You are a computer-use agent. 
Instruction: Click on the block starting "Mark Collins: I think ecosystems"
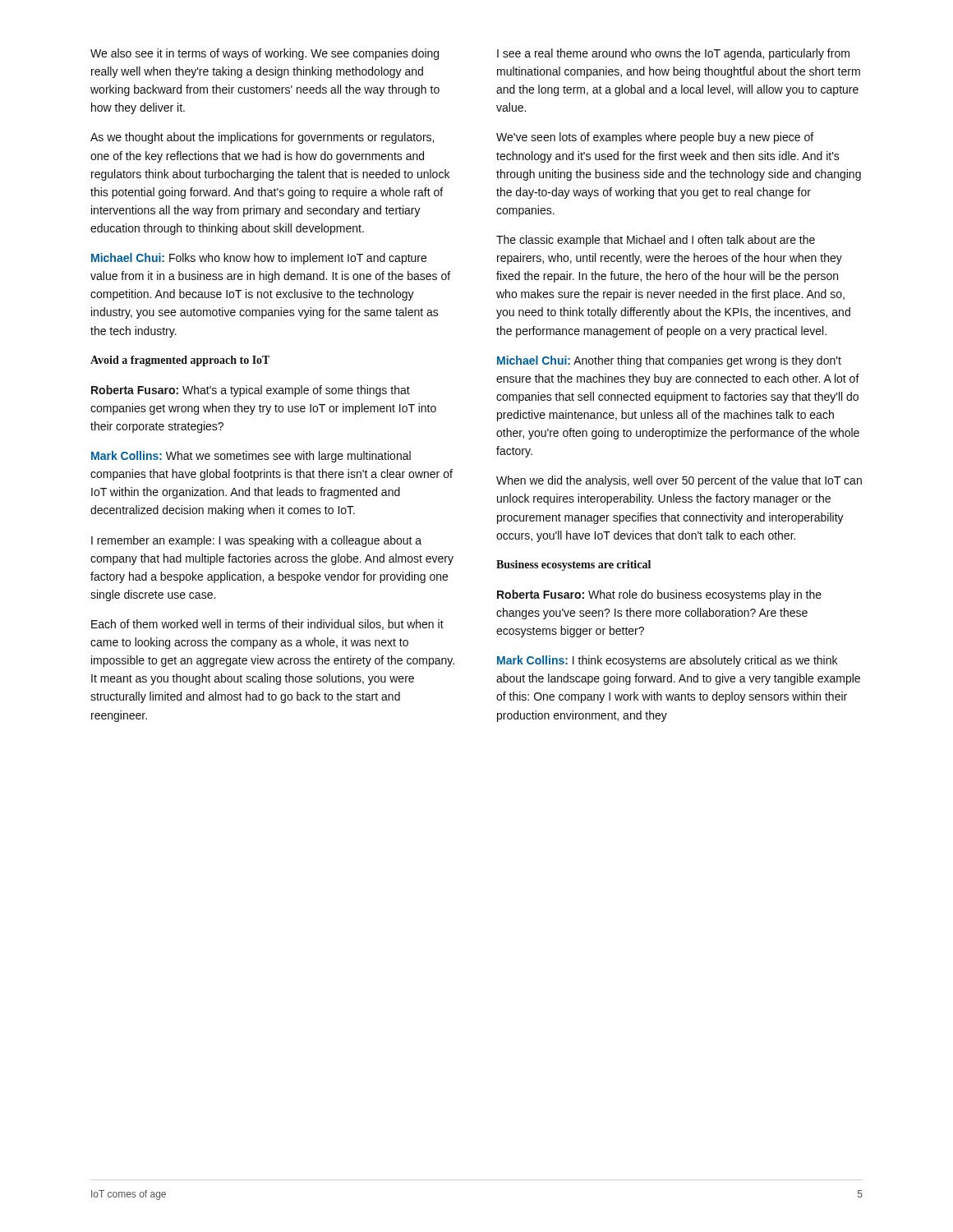[x=679, y=688]
